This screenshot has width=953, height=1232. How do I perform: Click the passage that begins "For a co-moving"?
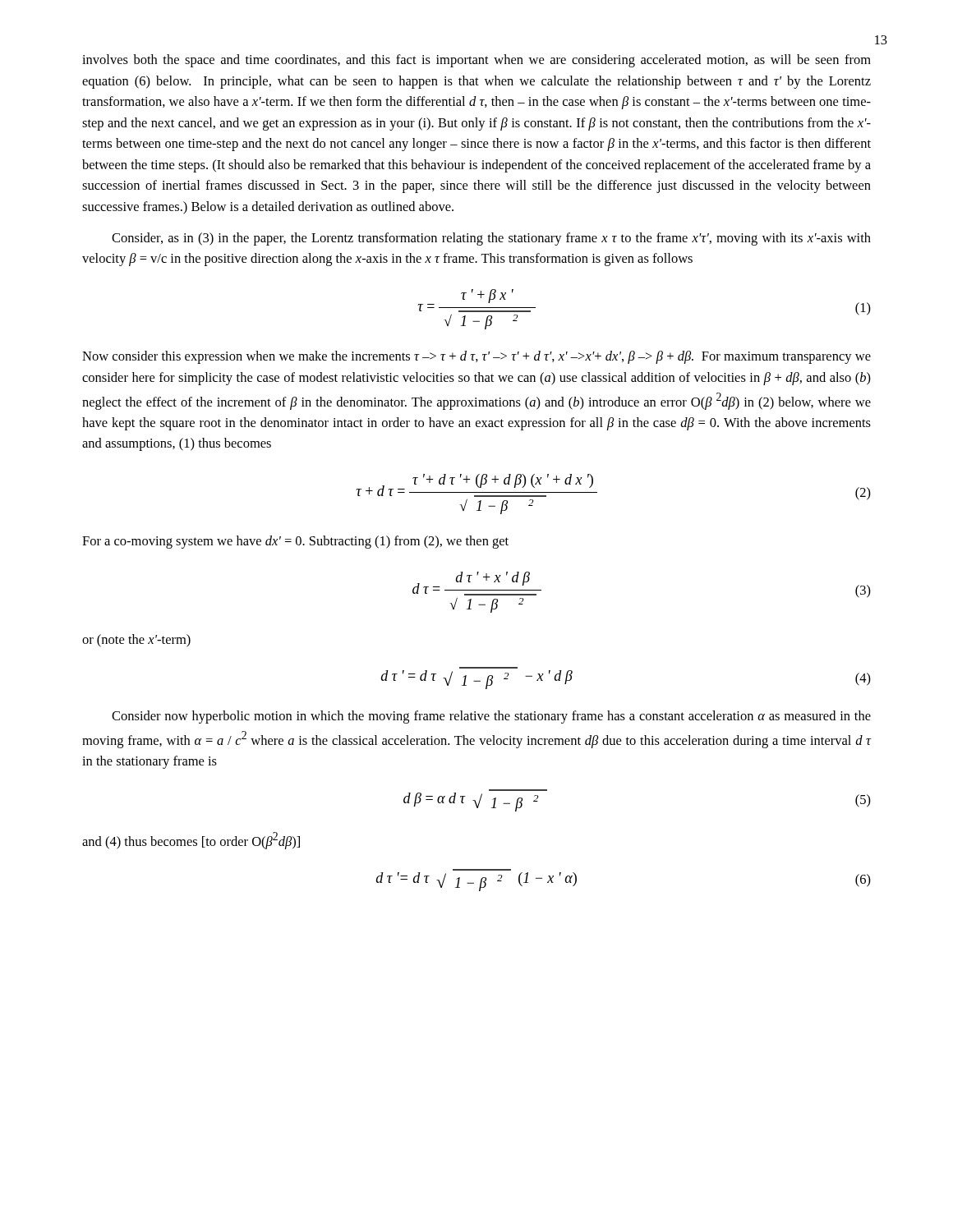click(476, 541)
